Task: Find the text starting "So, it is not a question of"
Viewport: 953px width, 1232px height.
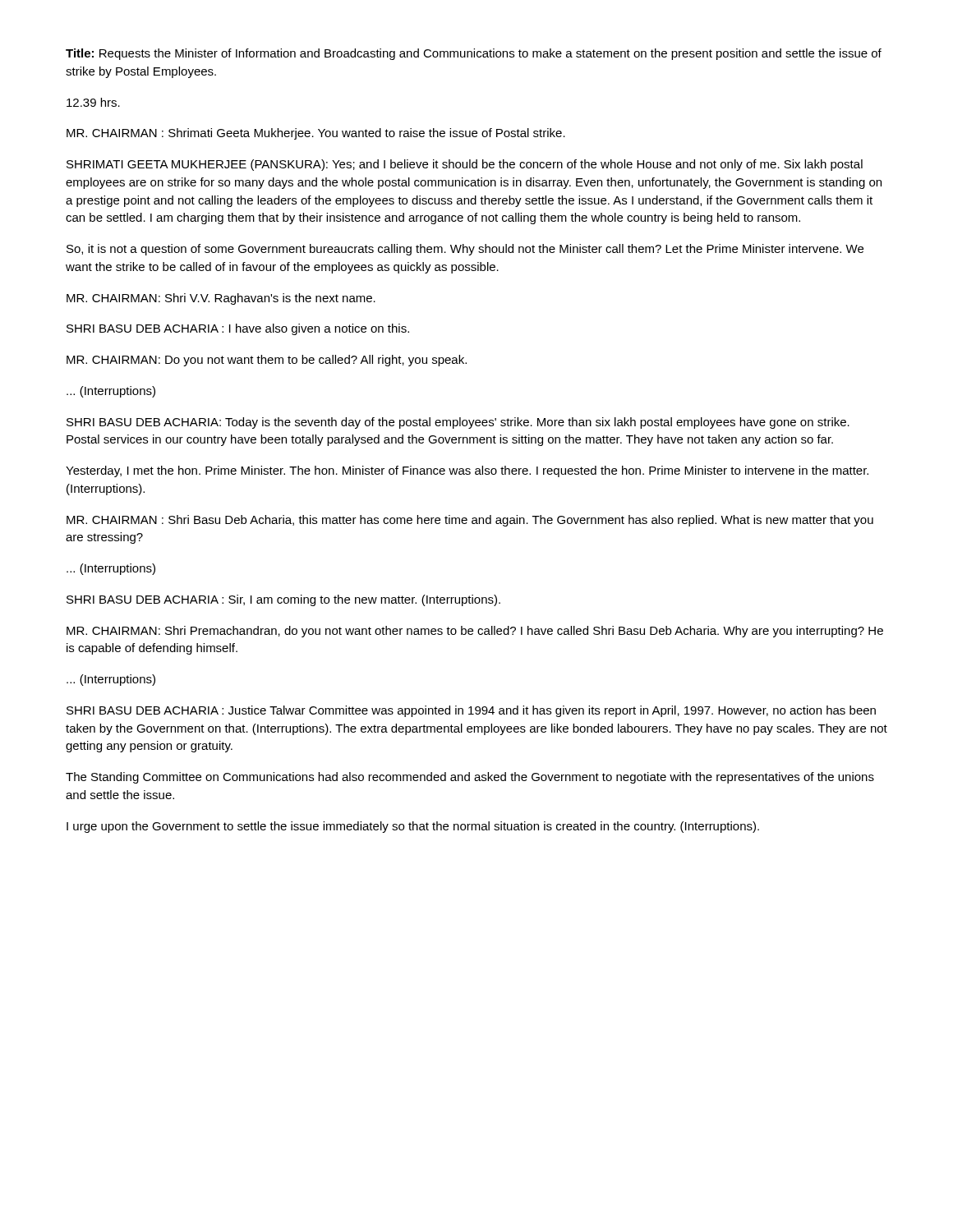Action: 465,257
